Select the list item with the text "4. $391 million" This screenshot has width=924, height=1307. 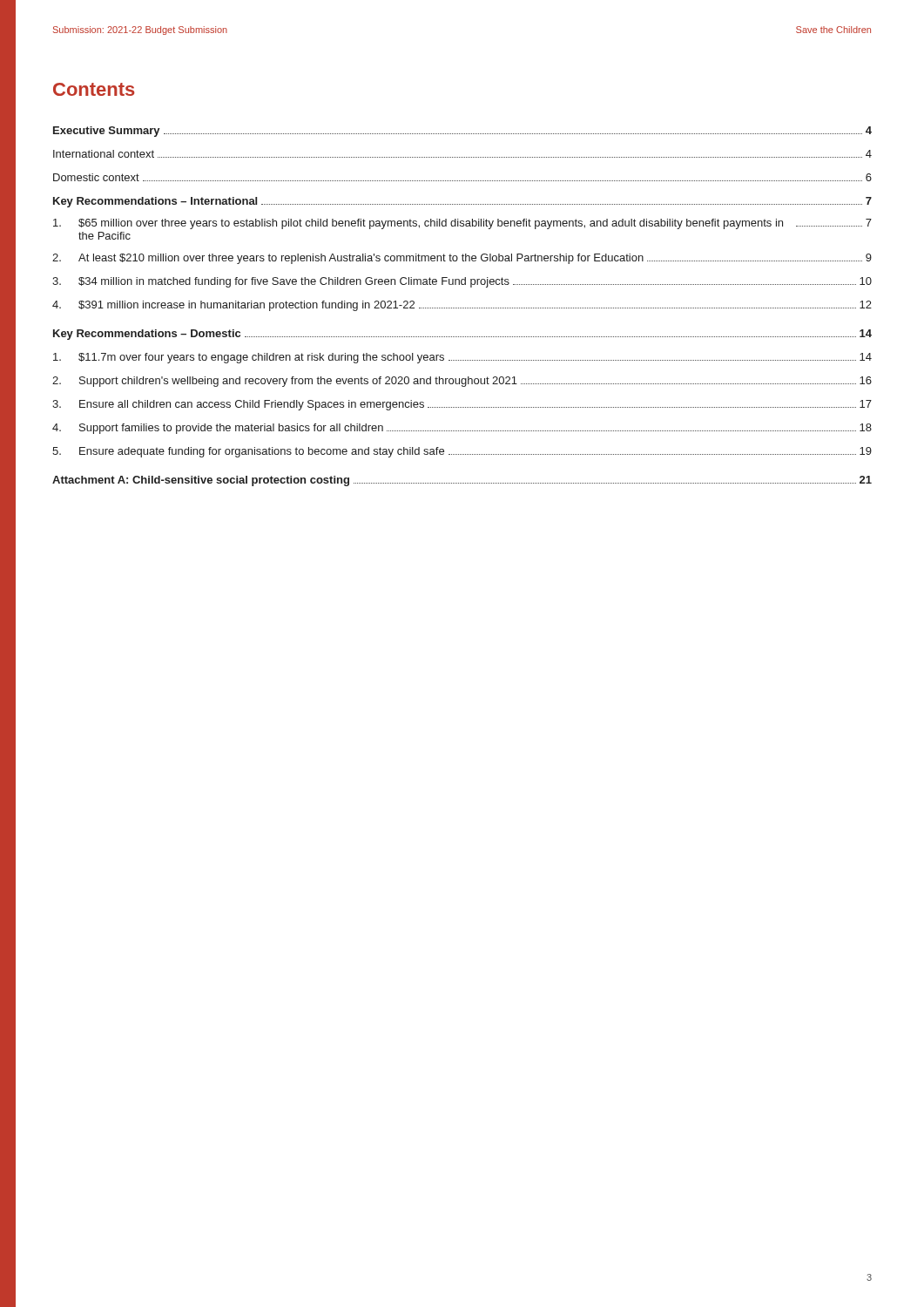click(x=462, y=305)
